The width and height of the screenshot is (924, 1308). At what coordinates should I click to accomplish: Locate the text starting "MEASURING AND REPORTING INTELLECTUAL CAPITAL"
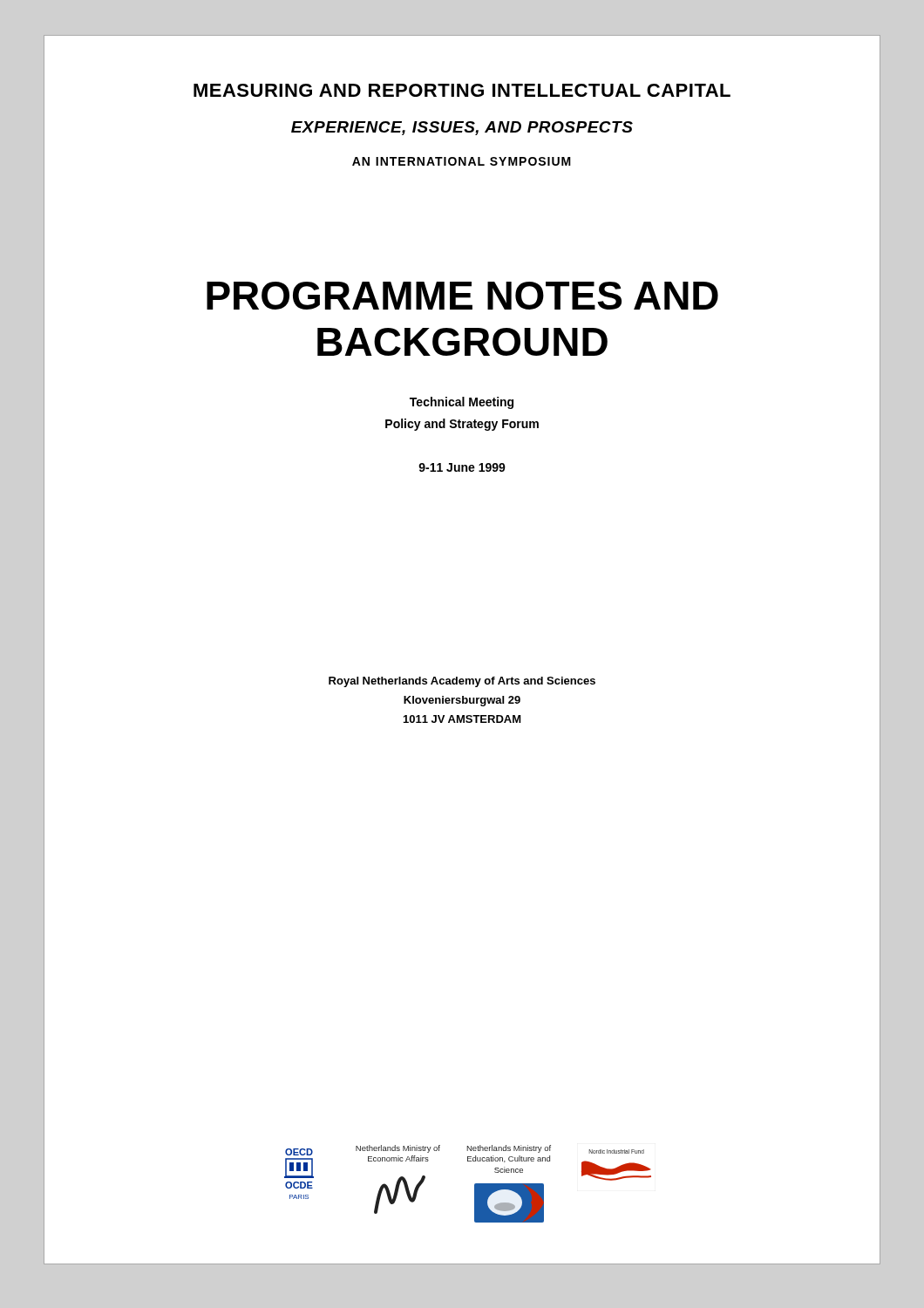tap(462, 90)
